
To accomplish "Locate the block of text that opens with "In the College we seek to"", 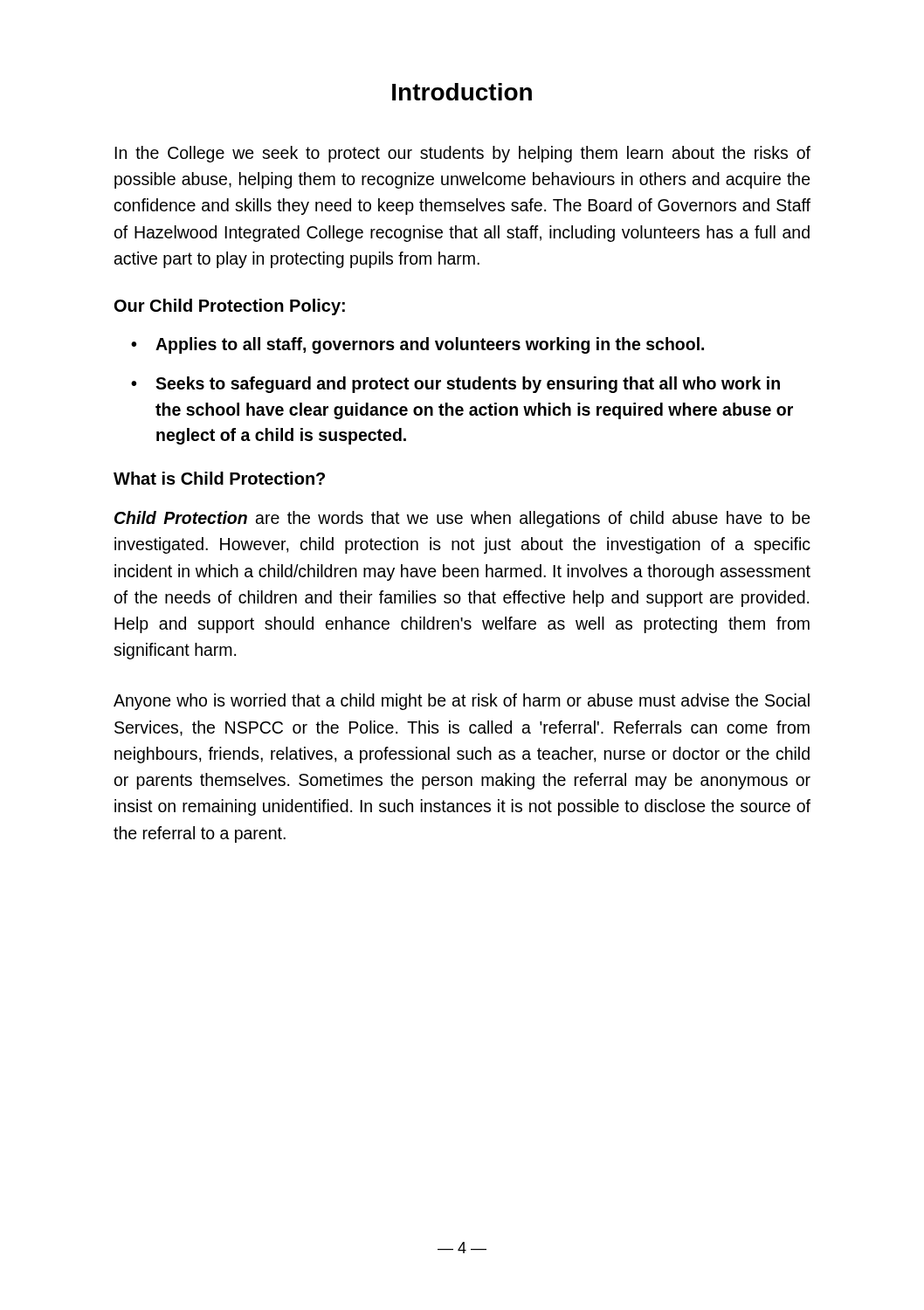I will pos(462,206).
